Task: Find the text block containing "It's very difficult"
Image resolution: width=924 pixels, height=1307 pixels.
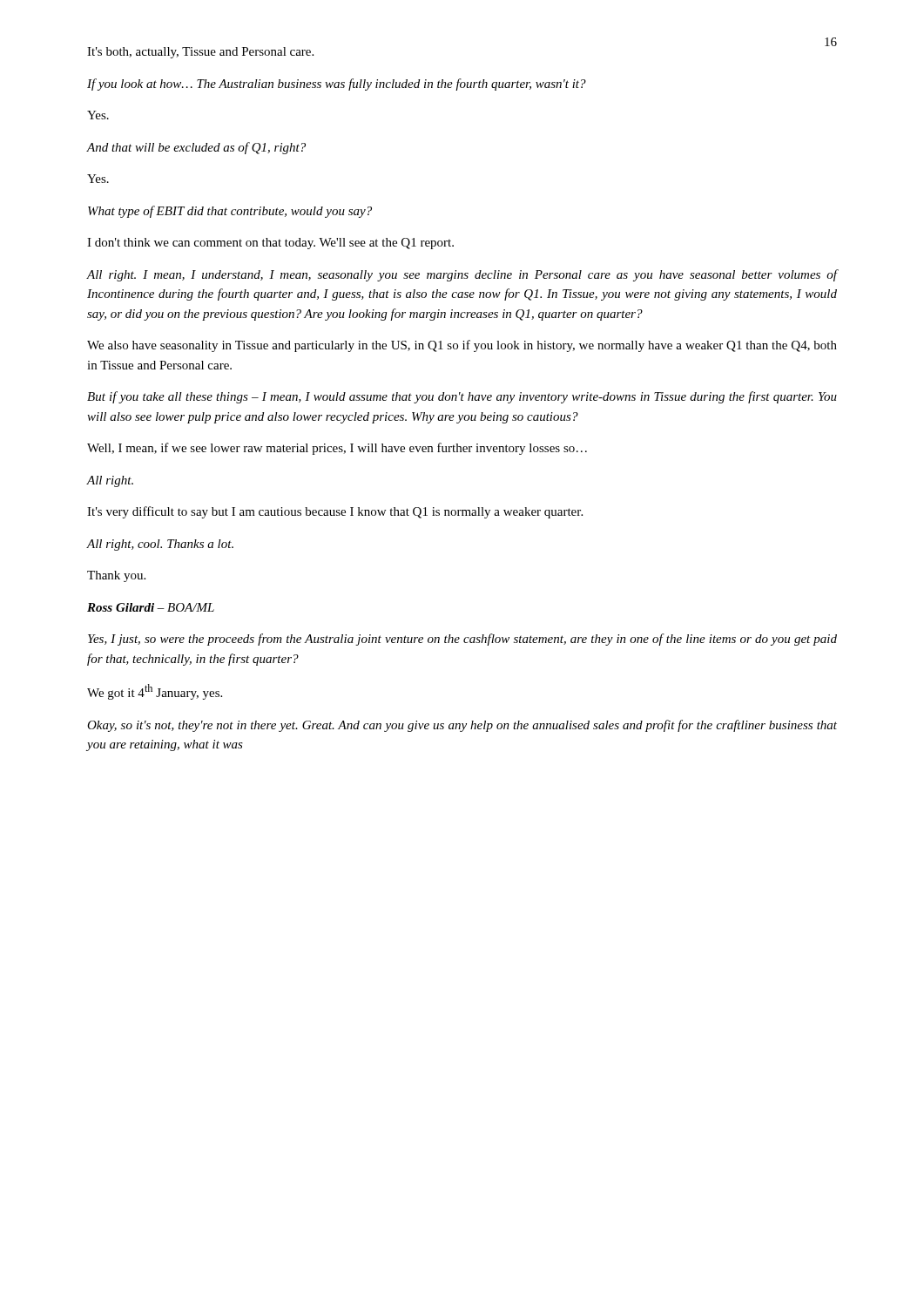Action: point(335,511)
